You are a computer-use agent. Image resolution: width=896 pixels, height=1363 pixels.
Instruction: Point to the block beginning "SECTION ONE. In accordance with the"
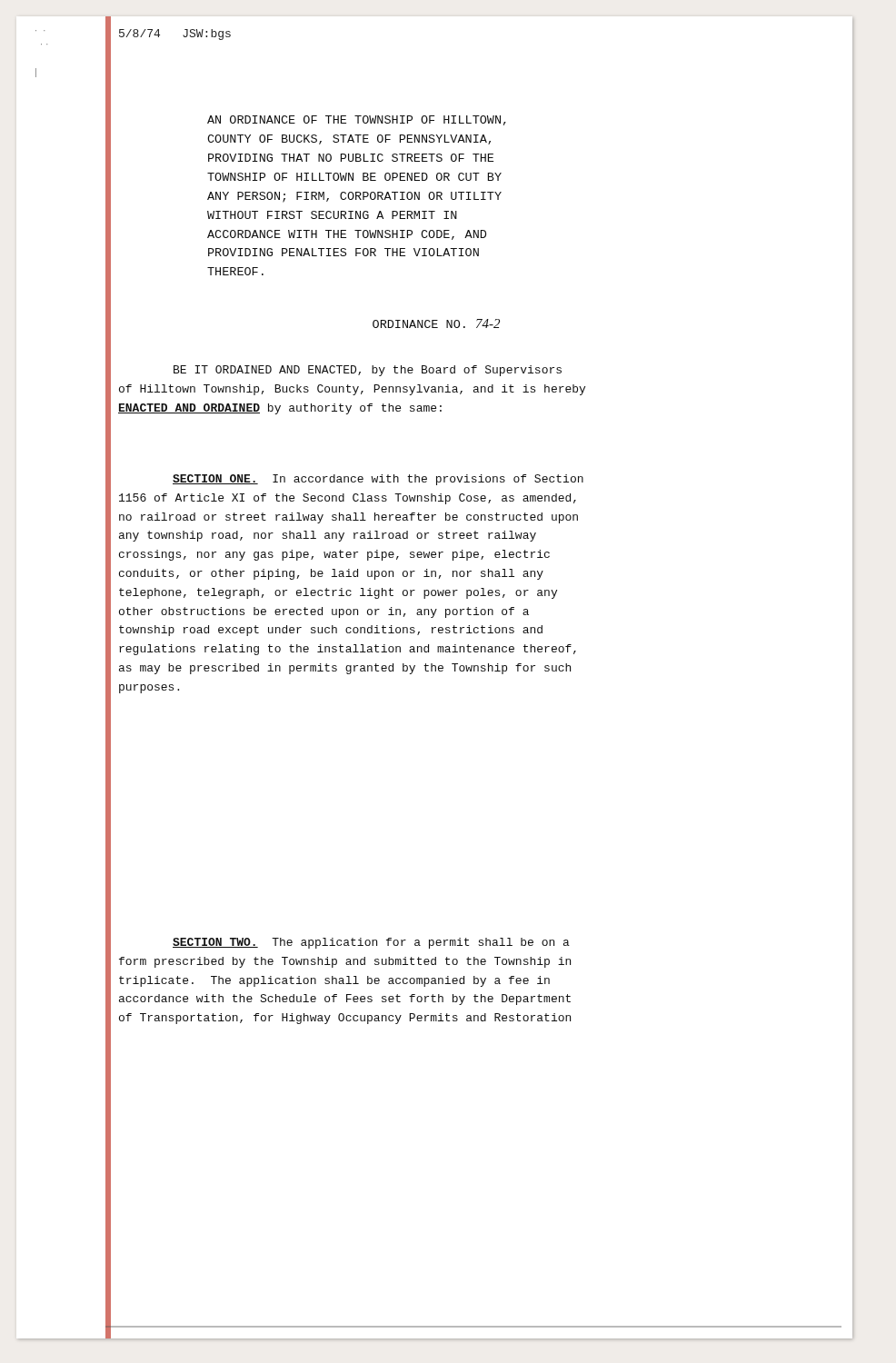coord(351,583)
